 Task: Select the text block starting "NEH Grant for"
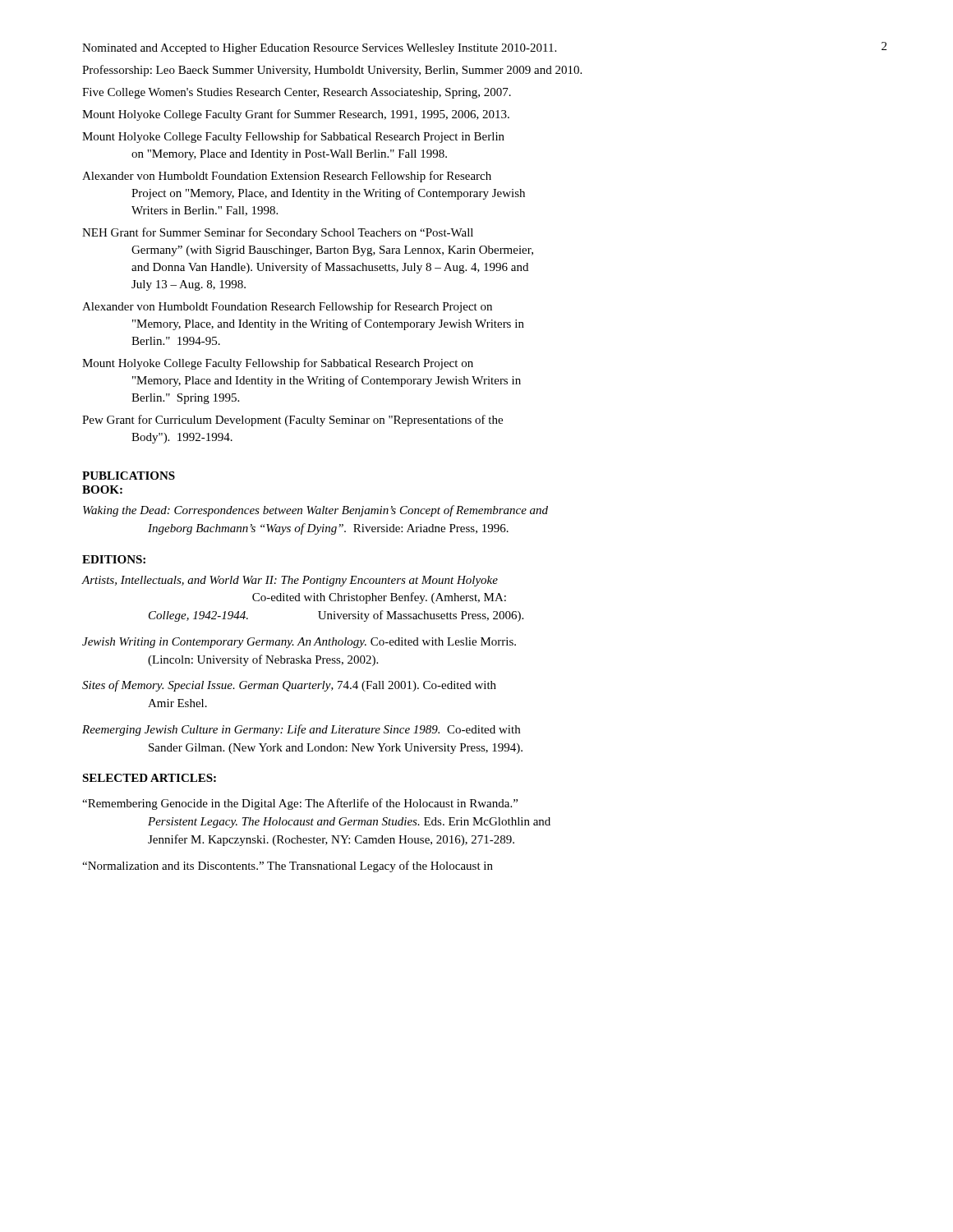308,260
